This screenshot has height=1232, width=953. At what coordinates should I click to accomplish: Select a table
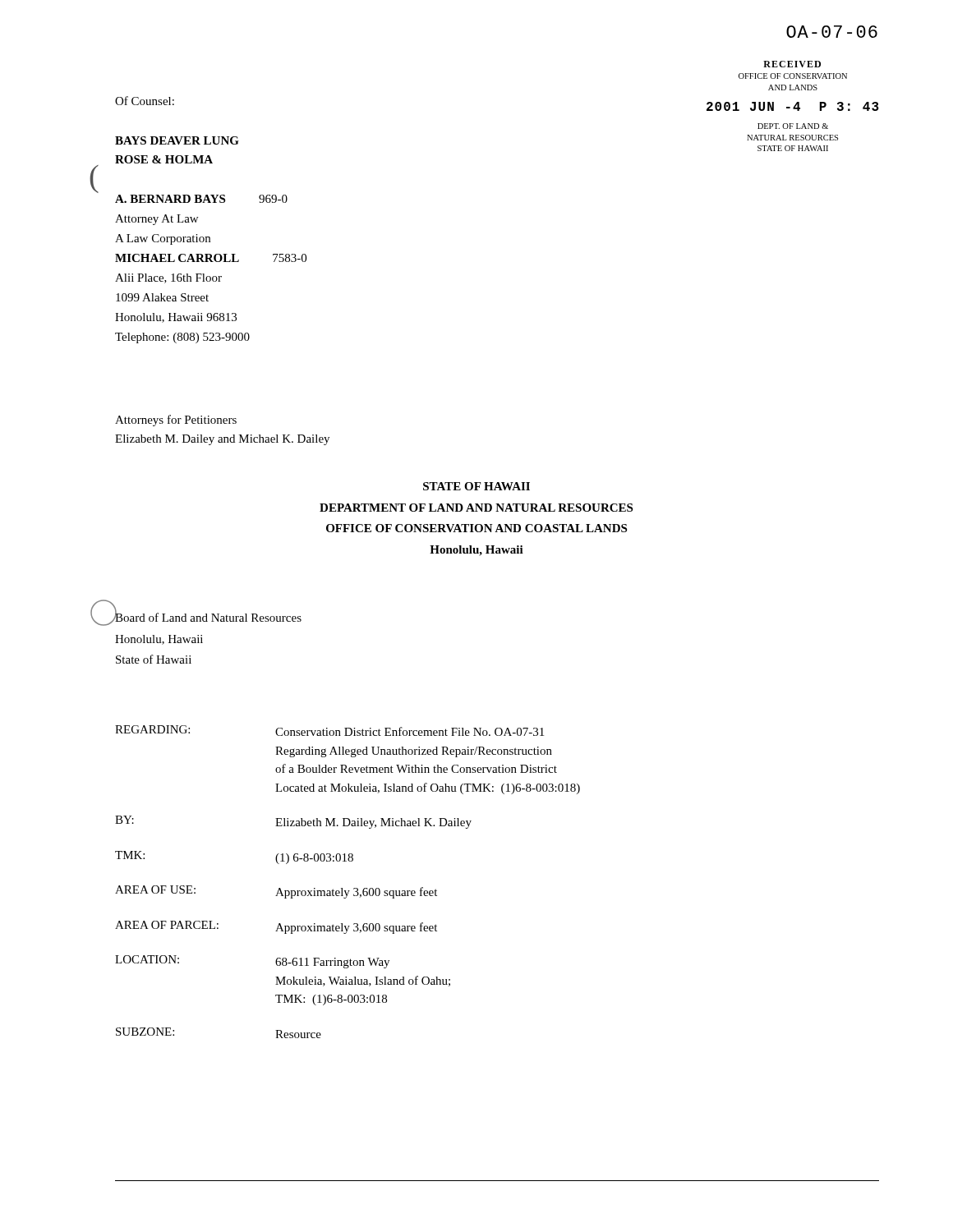click(497, 883)
